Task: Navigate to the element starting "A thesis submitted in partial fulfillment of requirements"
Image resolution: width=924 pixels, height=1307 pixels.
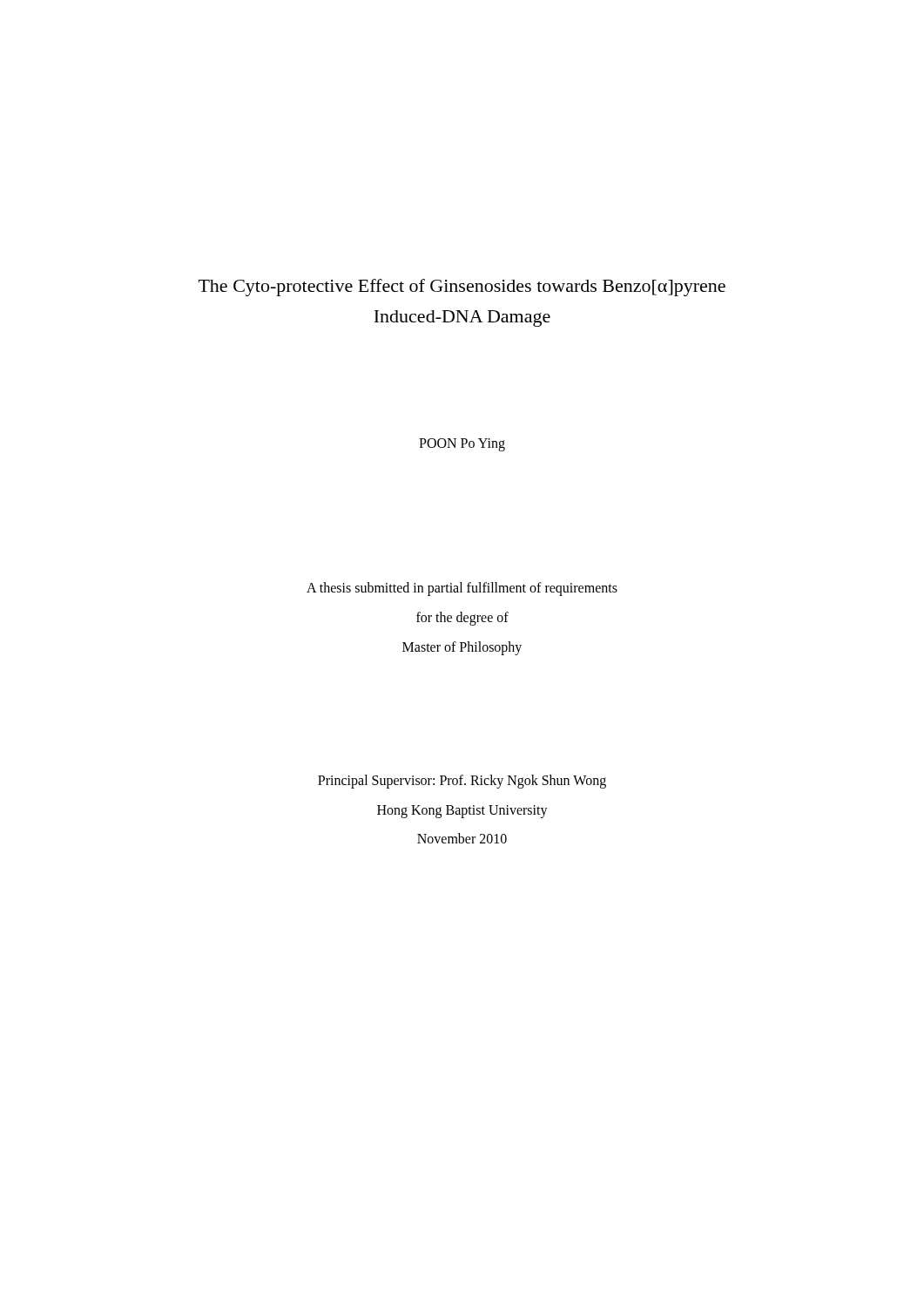Action: tap(462, 617)
